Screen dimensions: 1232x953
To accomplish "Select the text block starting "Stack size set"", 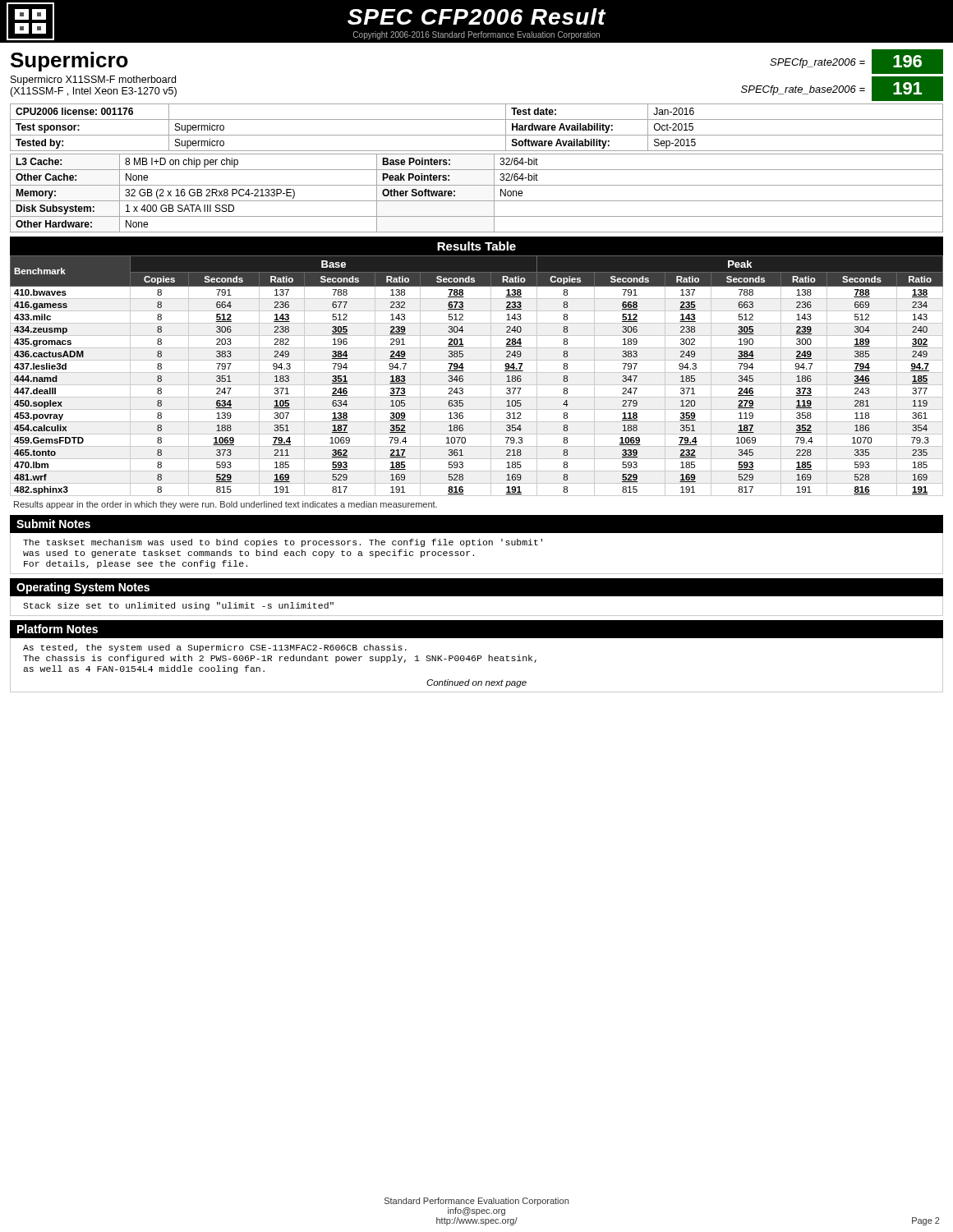I will (x=476, y=606).
